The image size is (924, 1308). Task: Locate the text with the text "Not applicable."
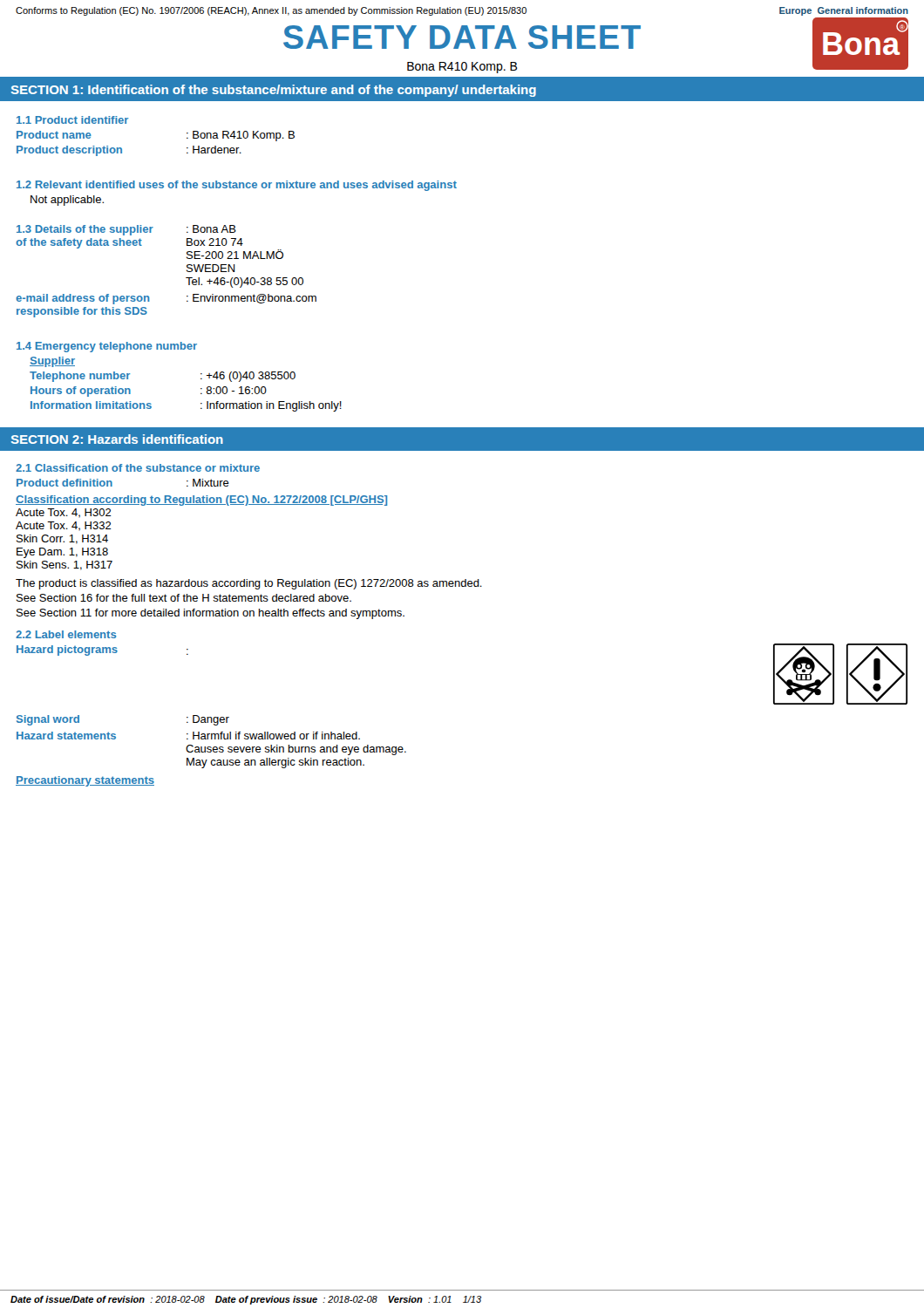tap(67, 199)
